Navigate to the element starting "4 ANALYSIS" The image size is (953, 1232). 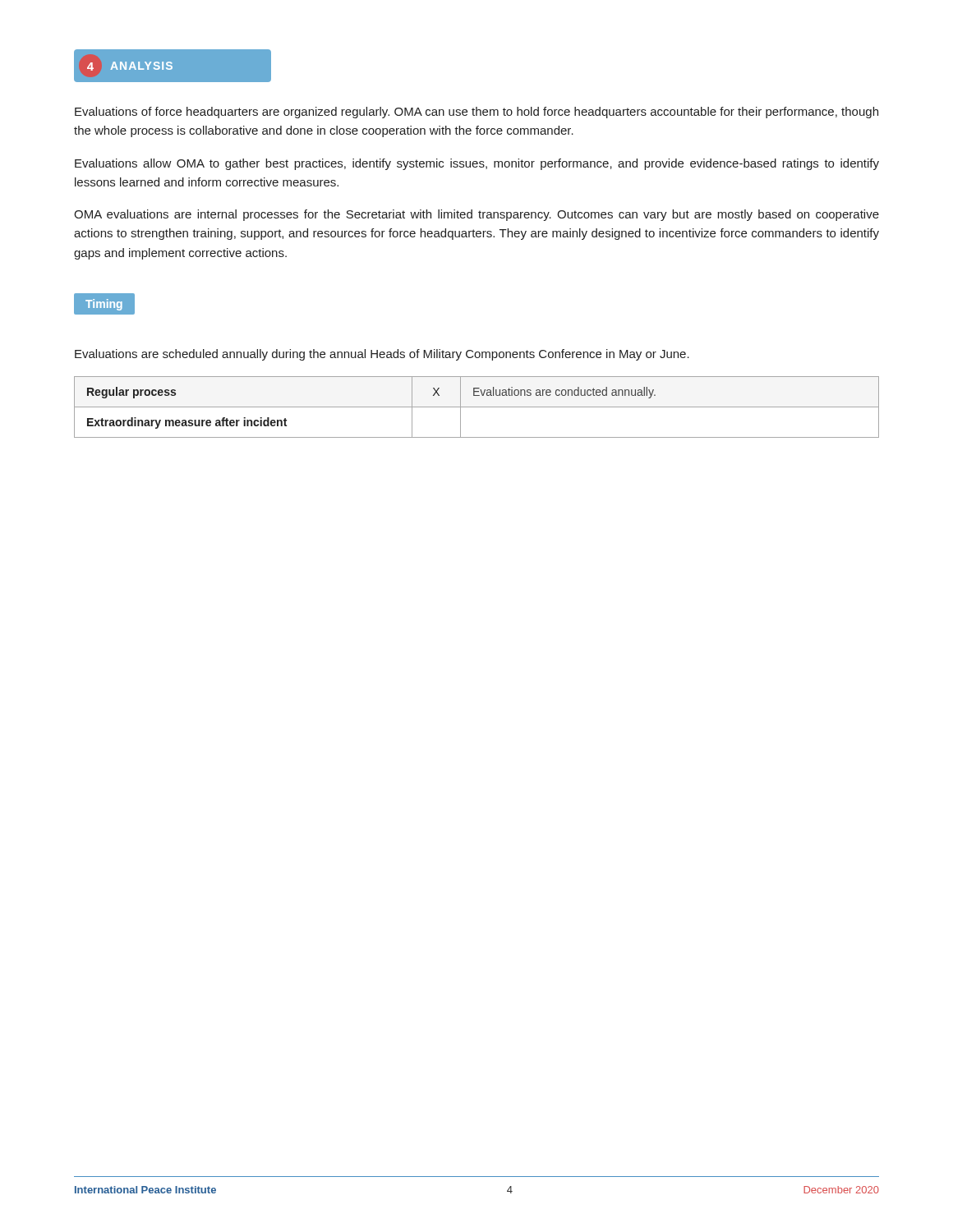coord(173,66)
